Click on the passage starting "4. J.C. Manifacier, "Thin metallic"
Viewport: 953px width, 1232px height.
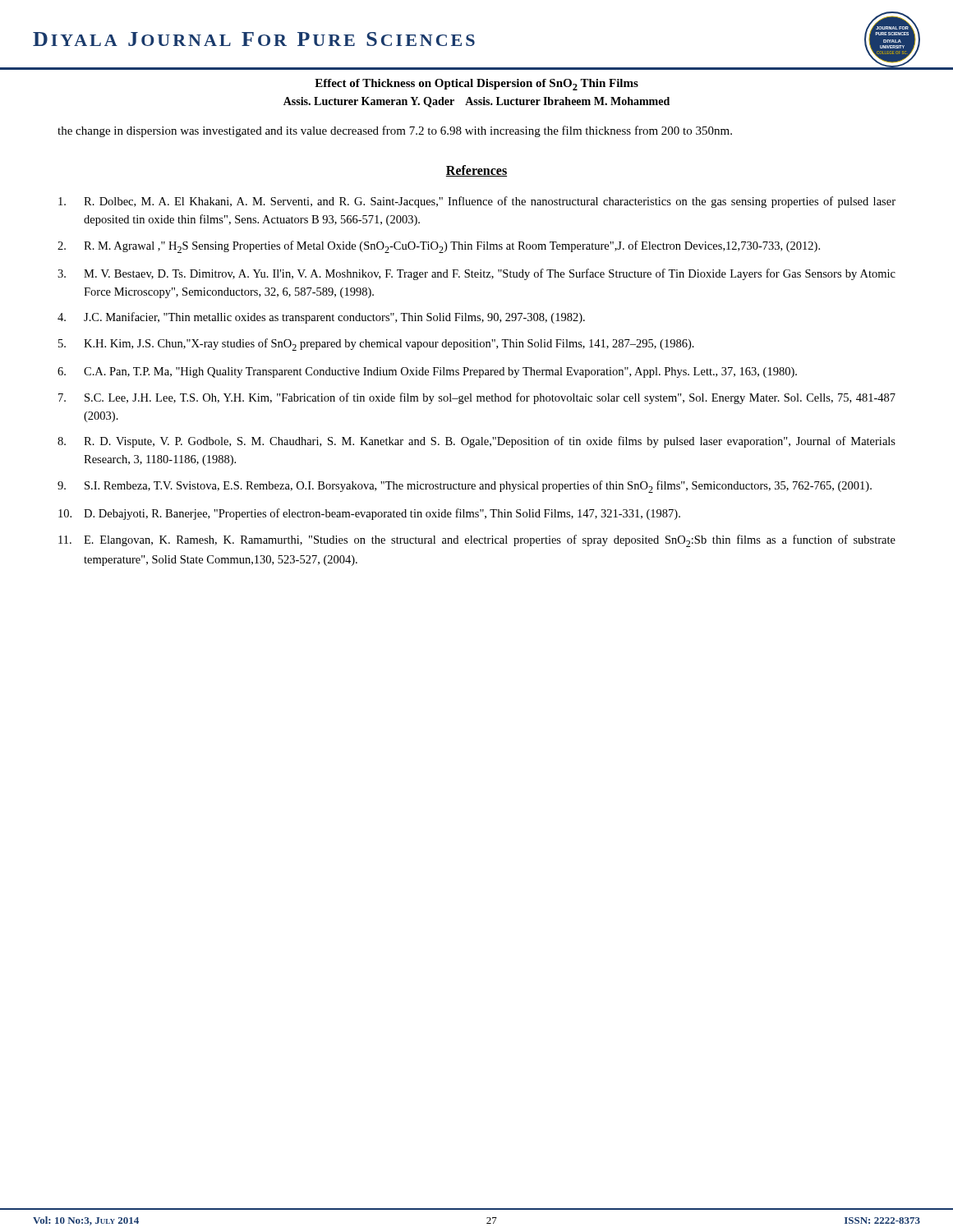point(476,318)
